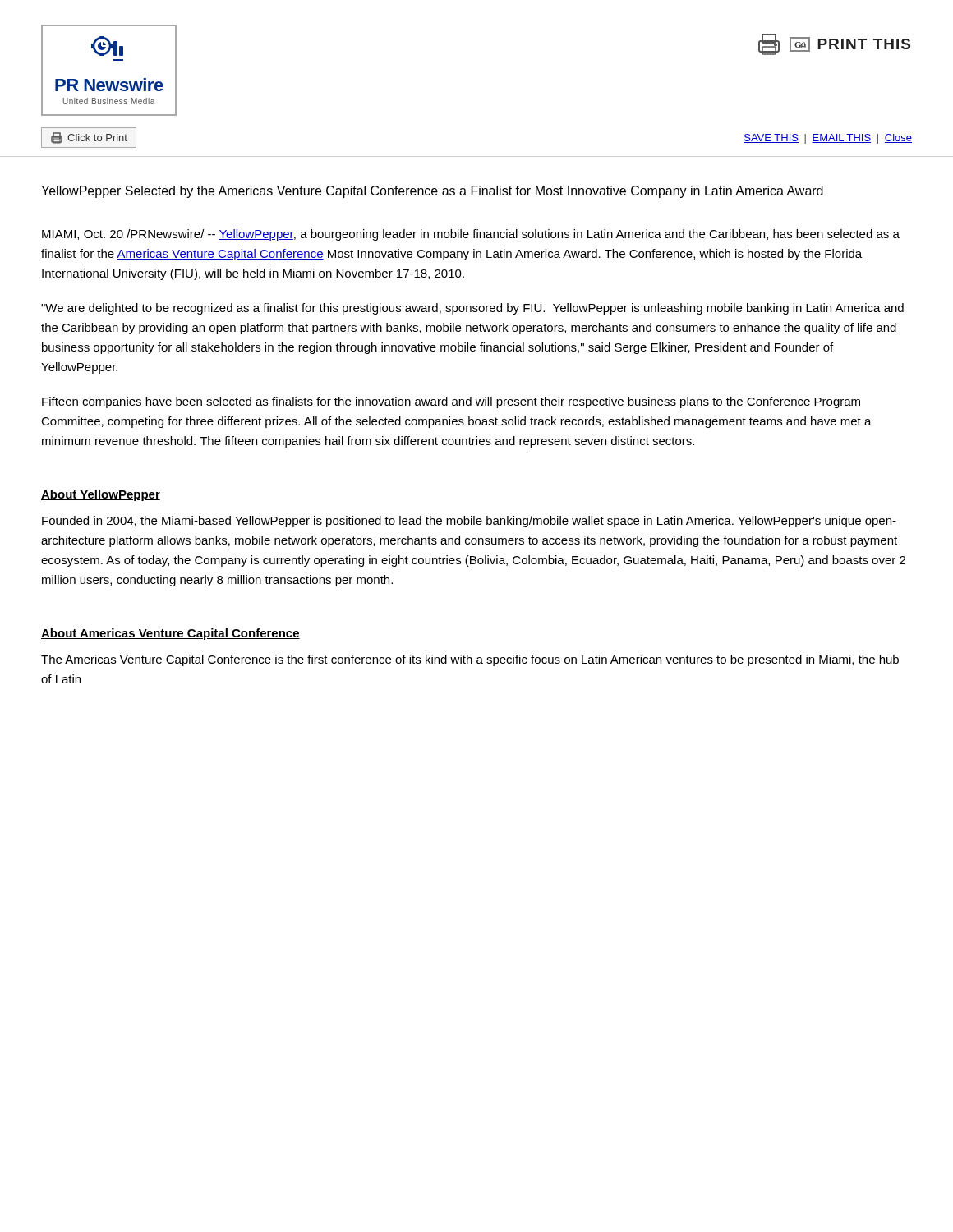Click on the text block that says "The Americas Venture Capital"
The image size is (953, 1232).
tap(476, 669)
